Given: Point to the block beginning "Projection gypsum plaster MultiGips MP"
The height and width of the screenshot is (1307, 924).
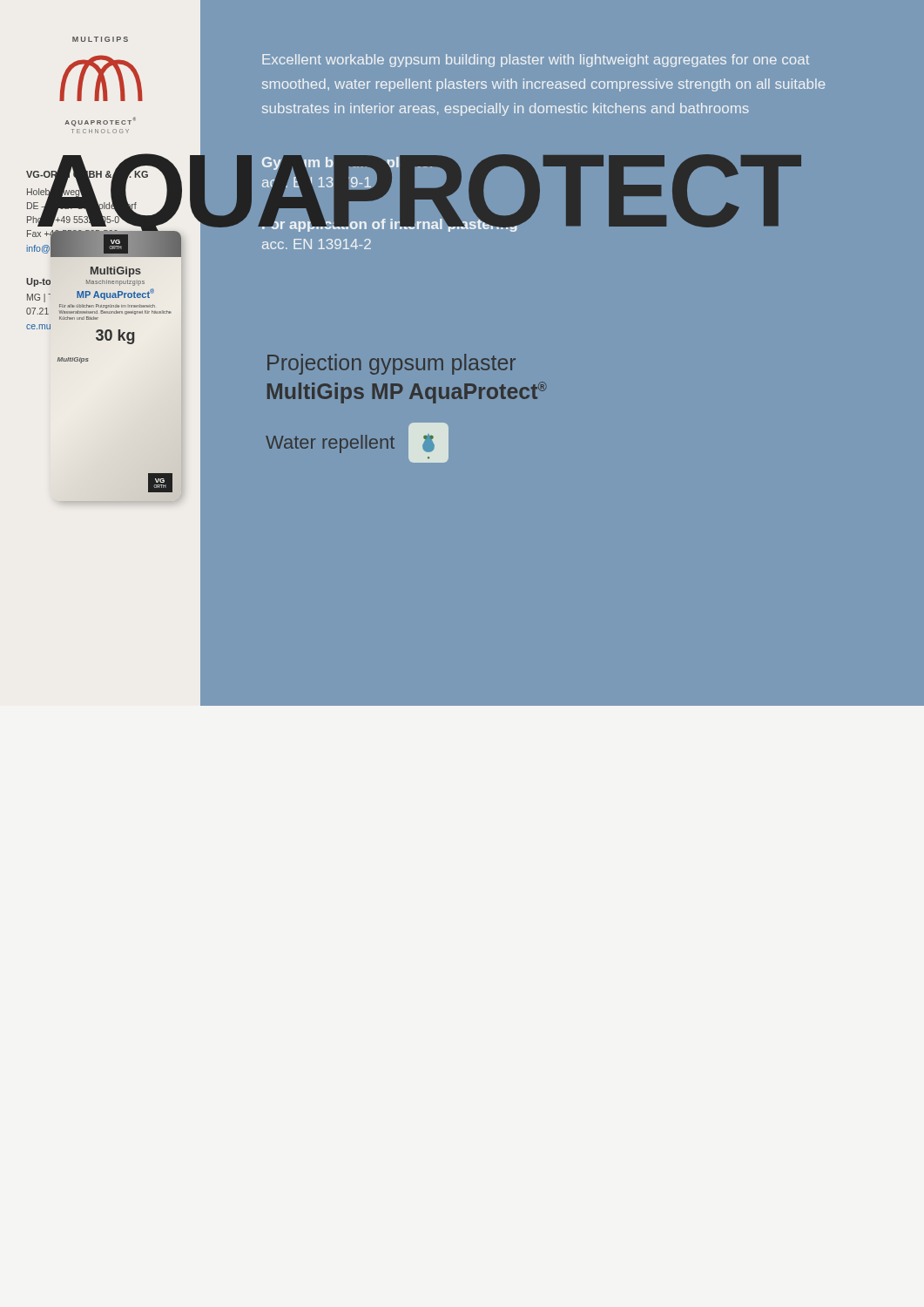Looking at the screenshot, I should pyautogui.click(x=406, y=406).
